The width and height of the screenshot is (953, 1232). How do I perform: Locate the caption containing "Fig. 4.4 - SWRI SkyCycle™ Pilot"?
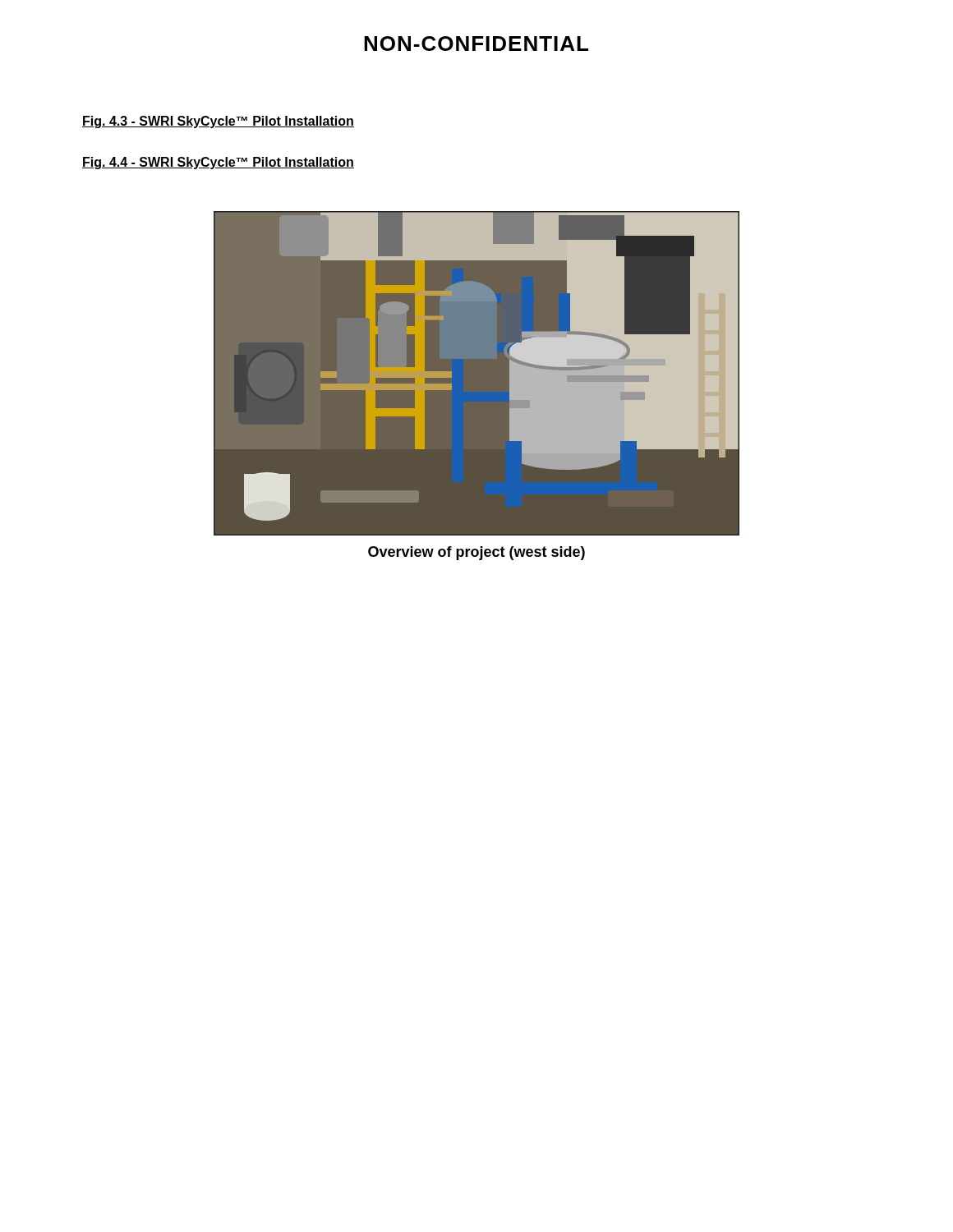tap(218, 162)
